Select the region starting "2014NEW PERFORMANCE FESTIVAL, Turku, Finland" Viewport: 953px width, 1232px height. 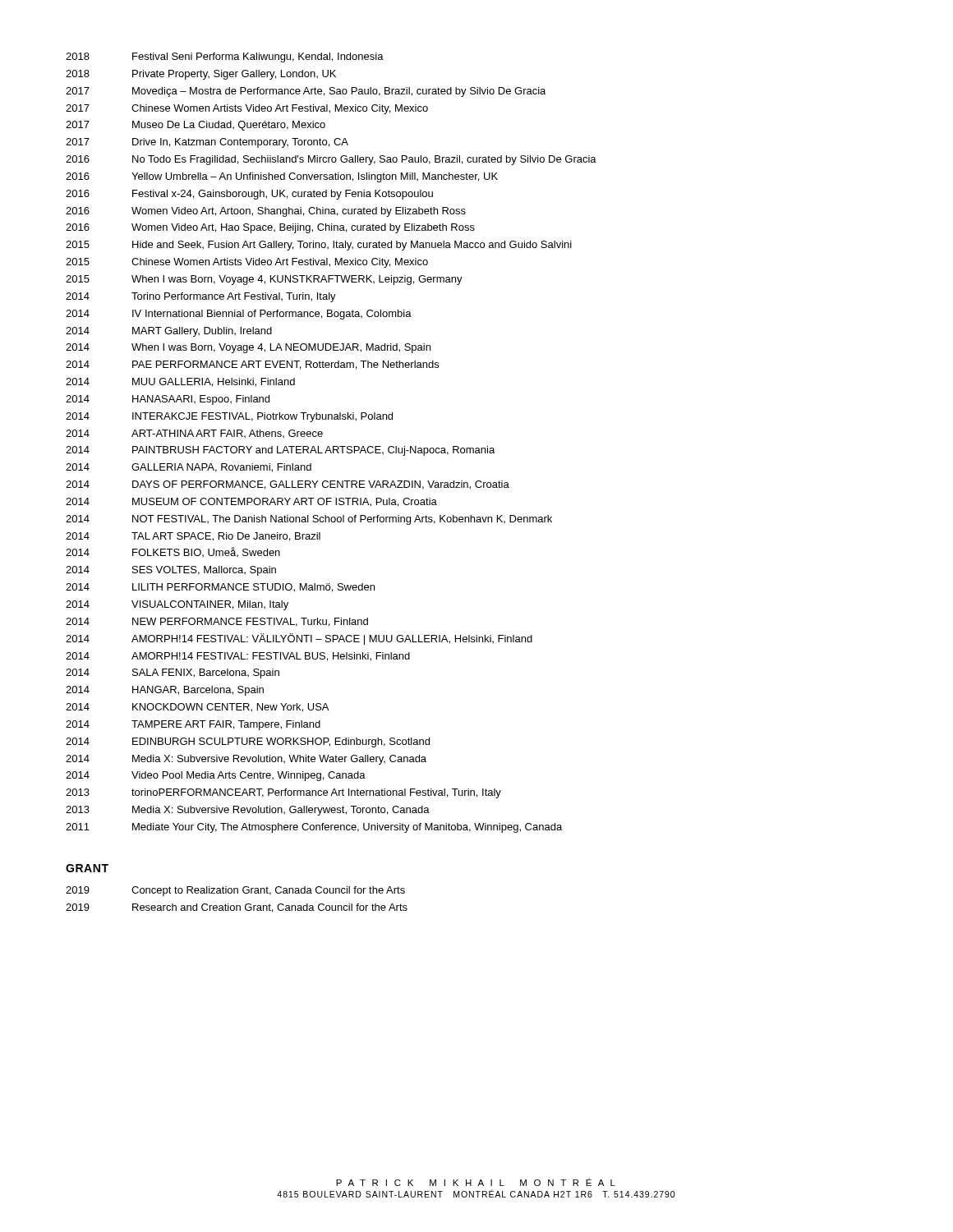pos(217,622)
